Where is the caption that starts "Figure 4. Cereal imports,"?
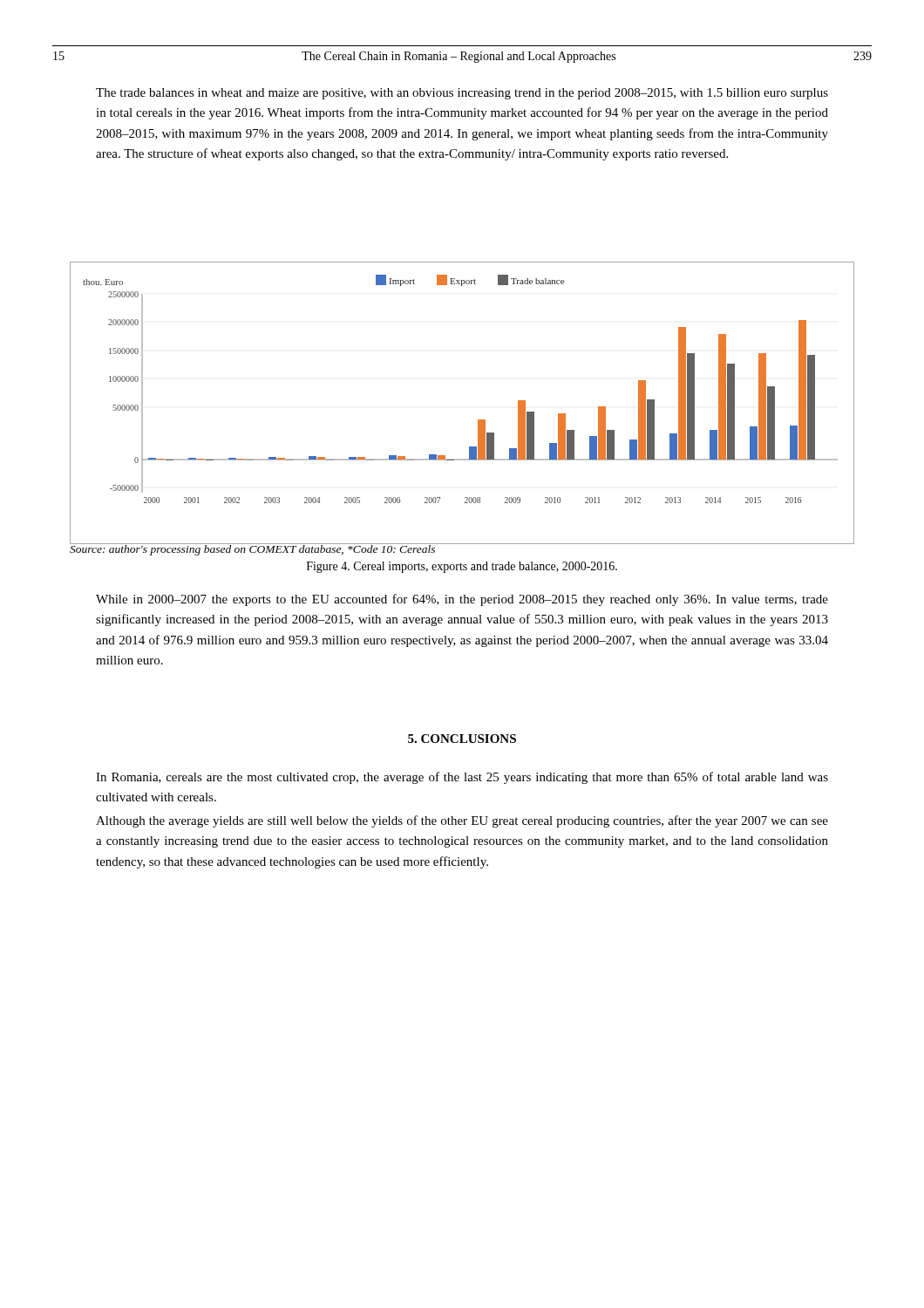 click(x=462, y=566)
